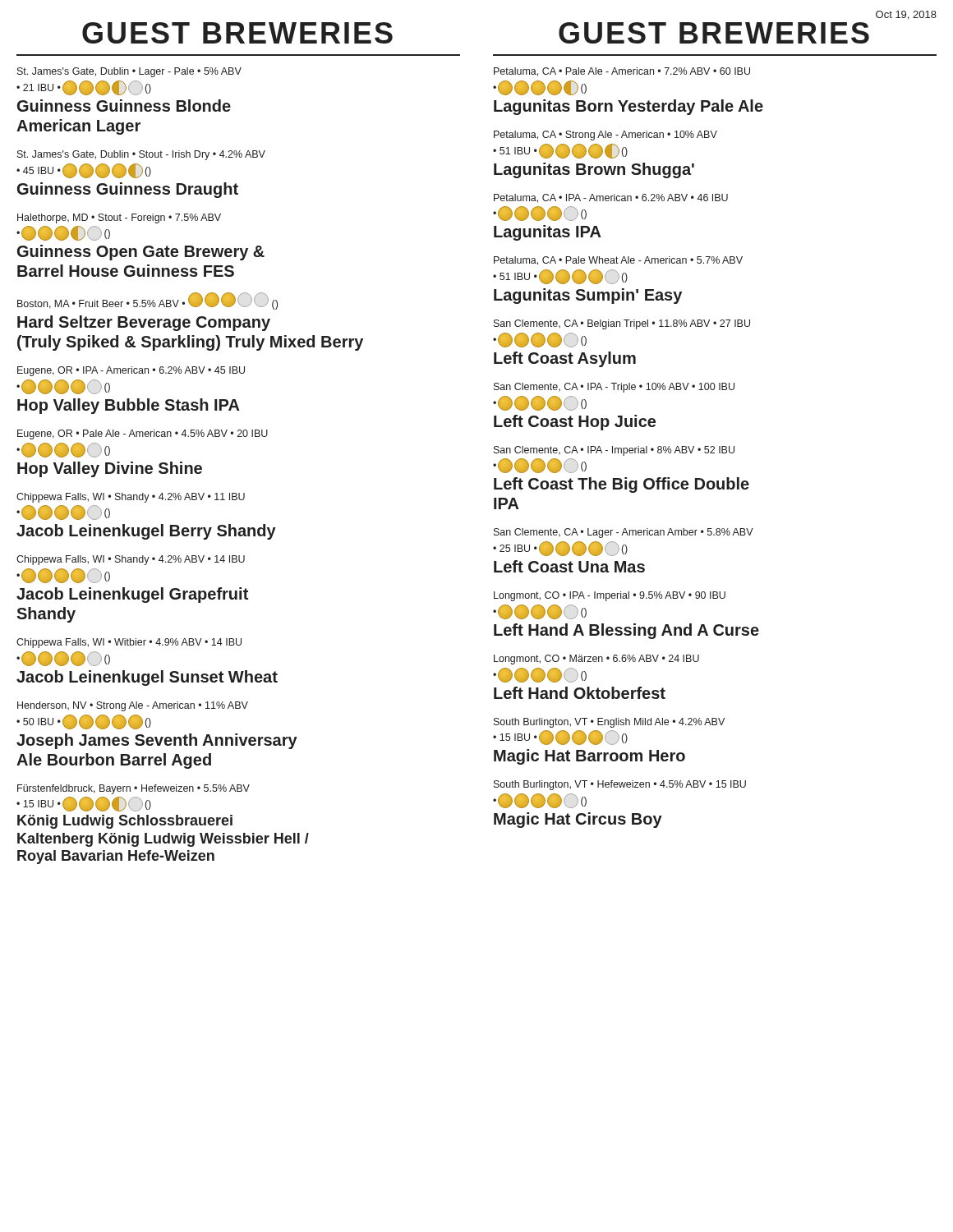Click the passage that begins "Fürstenfeldbruck, Bayern • Hefeweizen • 5.5% ABV •"
Screen dimensions: 1232x953
tap(238, 823)
